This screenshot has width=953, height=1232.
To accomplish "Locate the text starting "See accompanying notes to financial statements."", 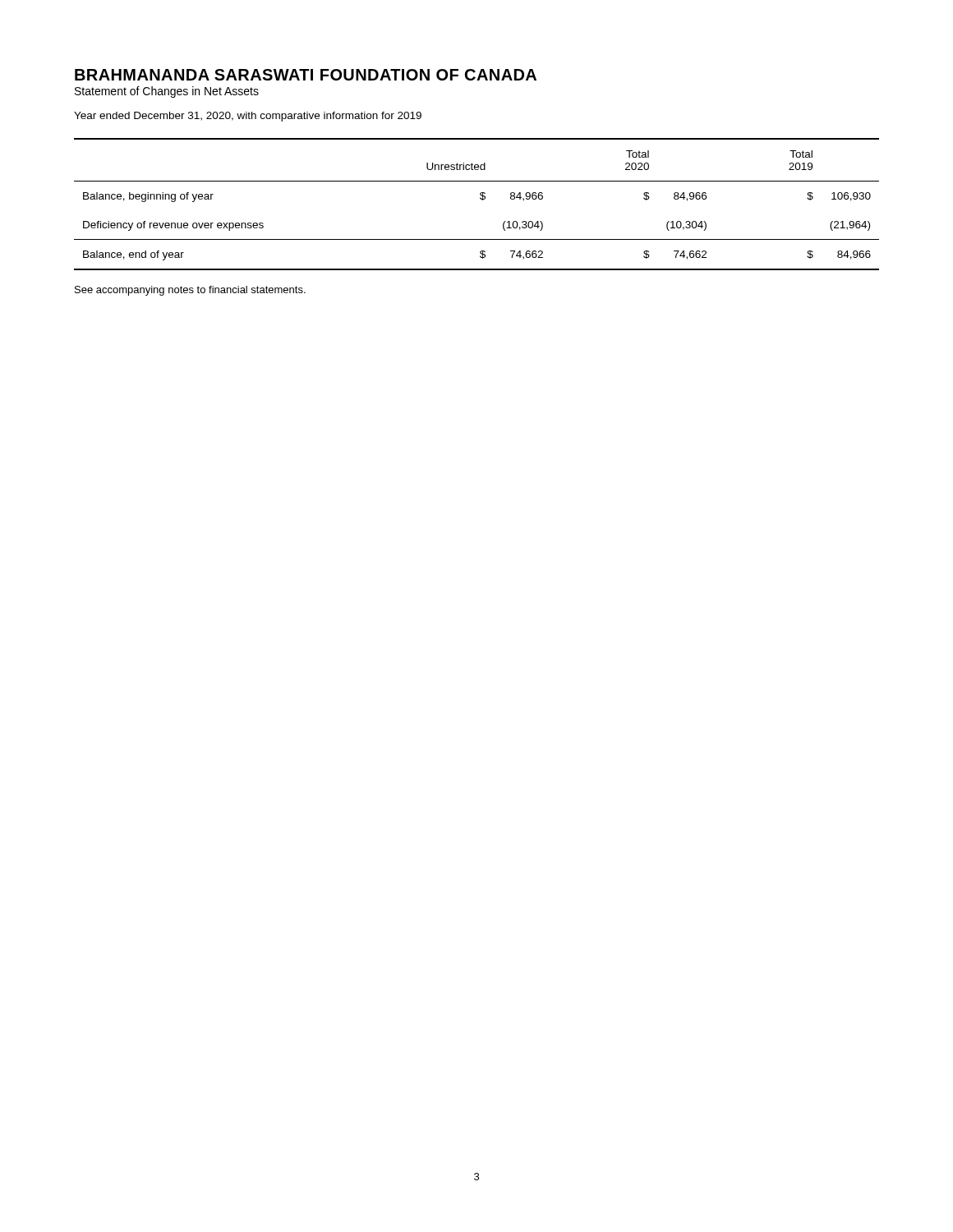I will tap(190, 290).
